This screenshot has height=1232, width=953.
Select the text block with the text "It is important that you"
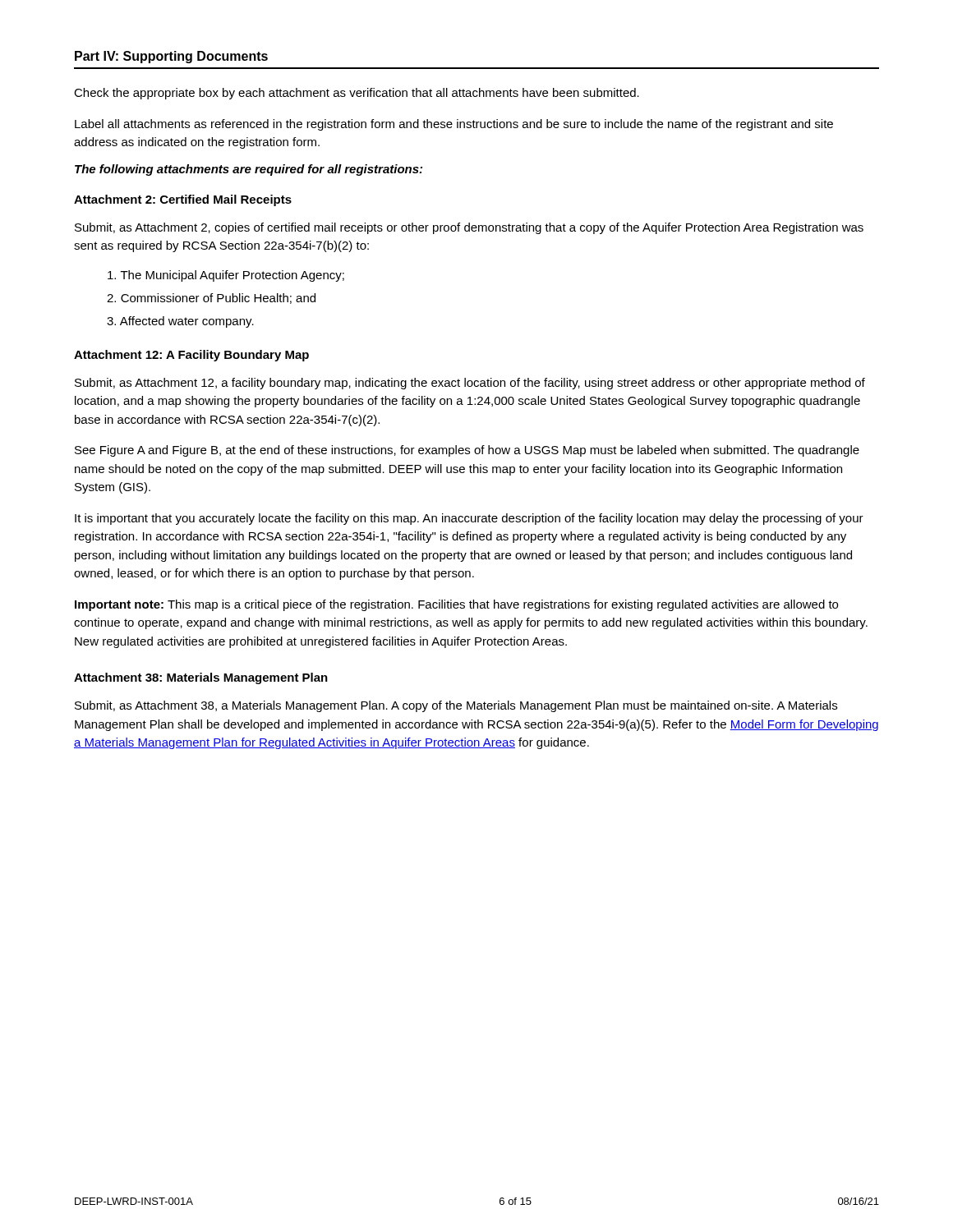tap(476, 546)
